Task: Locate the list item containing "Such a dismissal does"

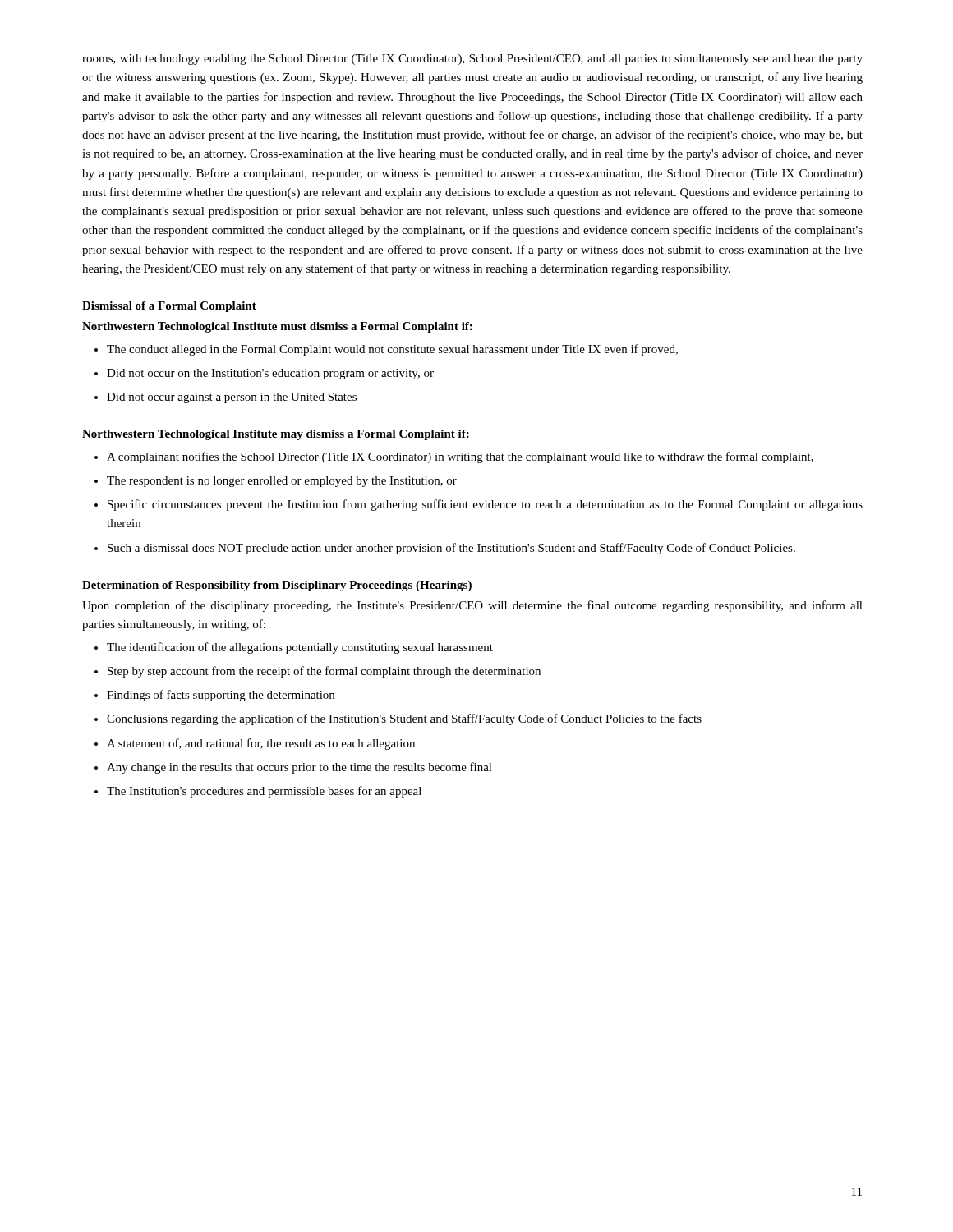Action: tap(485, 548)
